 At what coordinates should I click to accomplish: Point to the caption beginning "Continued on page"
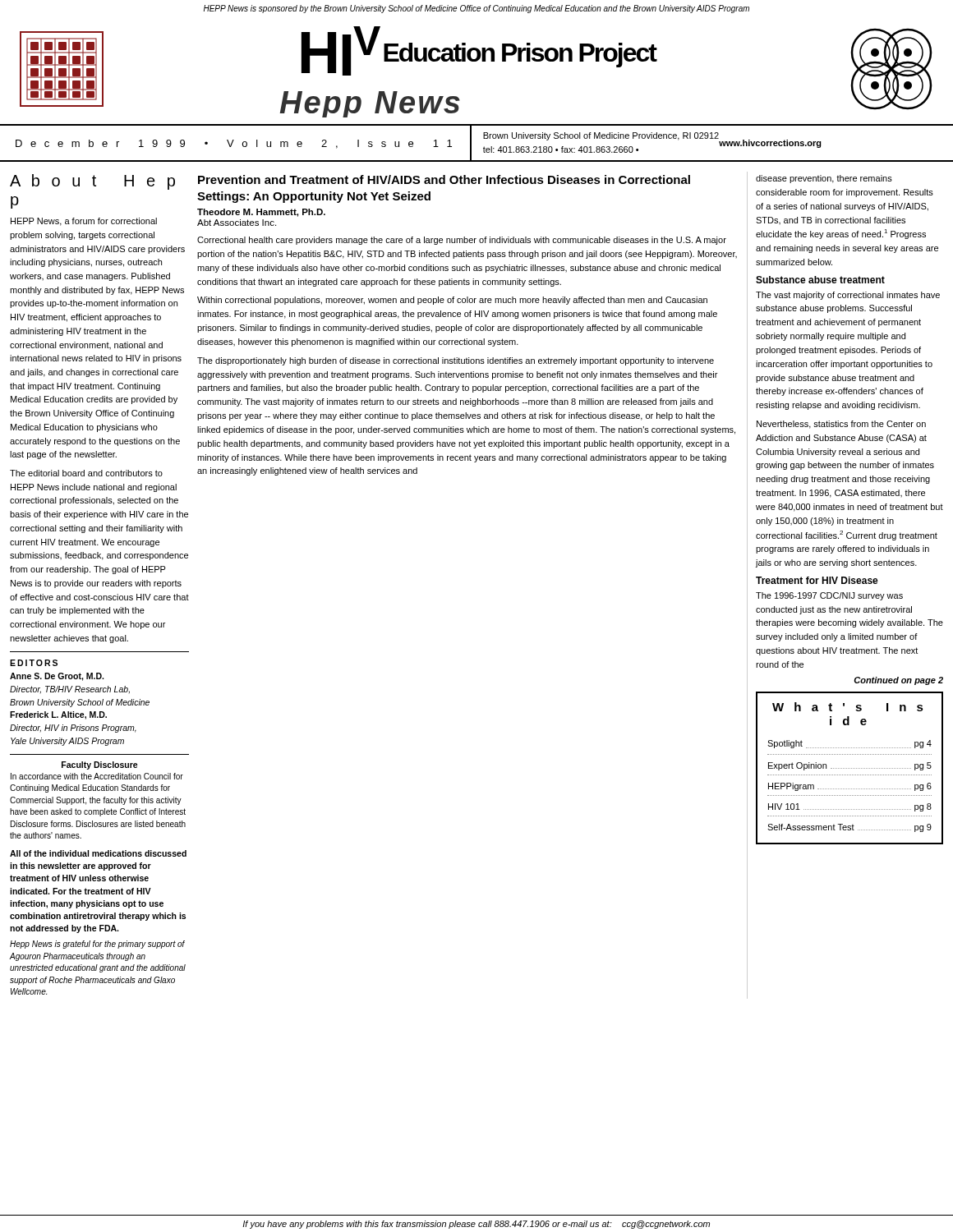click(898, 680)
